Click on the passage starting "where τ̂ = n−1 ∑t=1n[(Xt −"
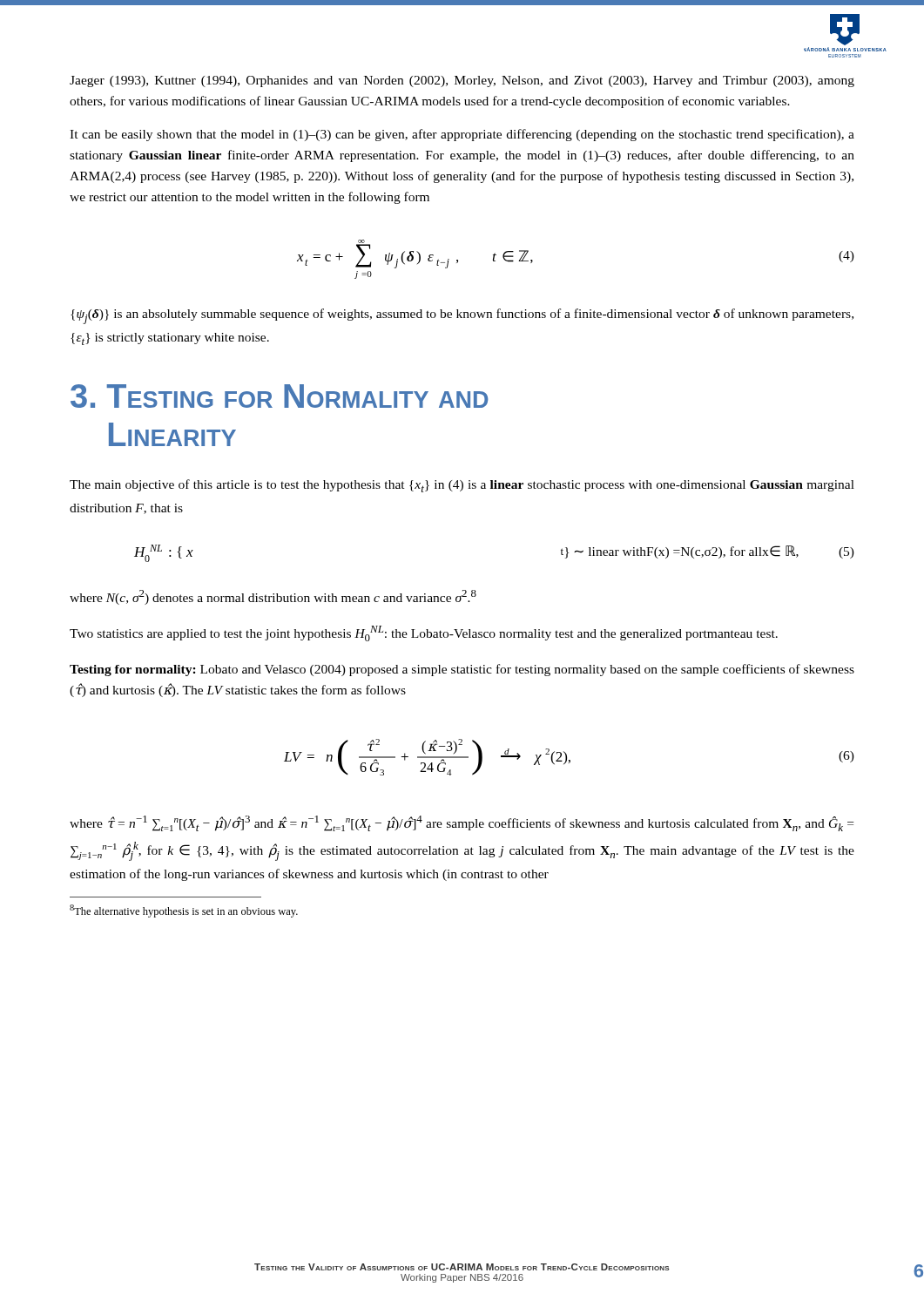The image size is (924, 1307). pos(462,847)
